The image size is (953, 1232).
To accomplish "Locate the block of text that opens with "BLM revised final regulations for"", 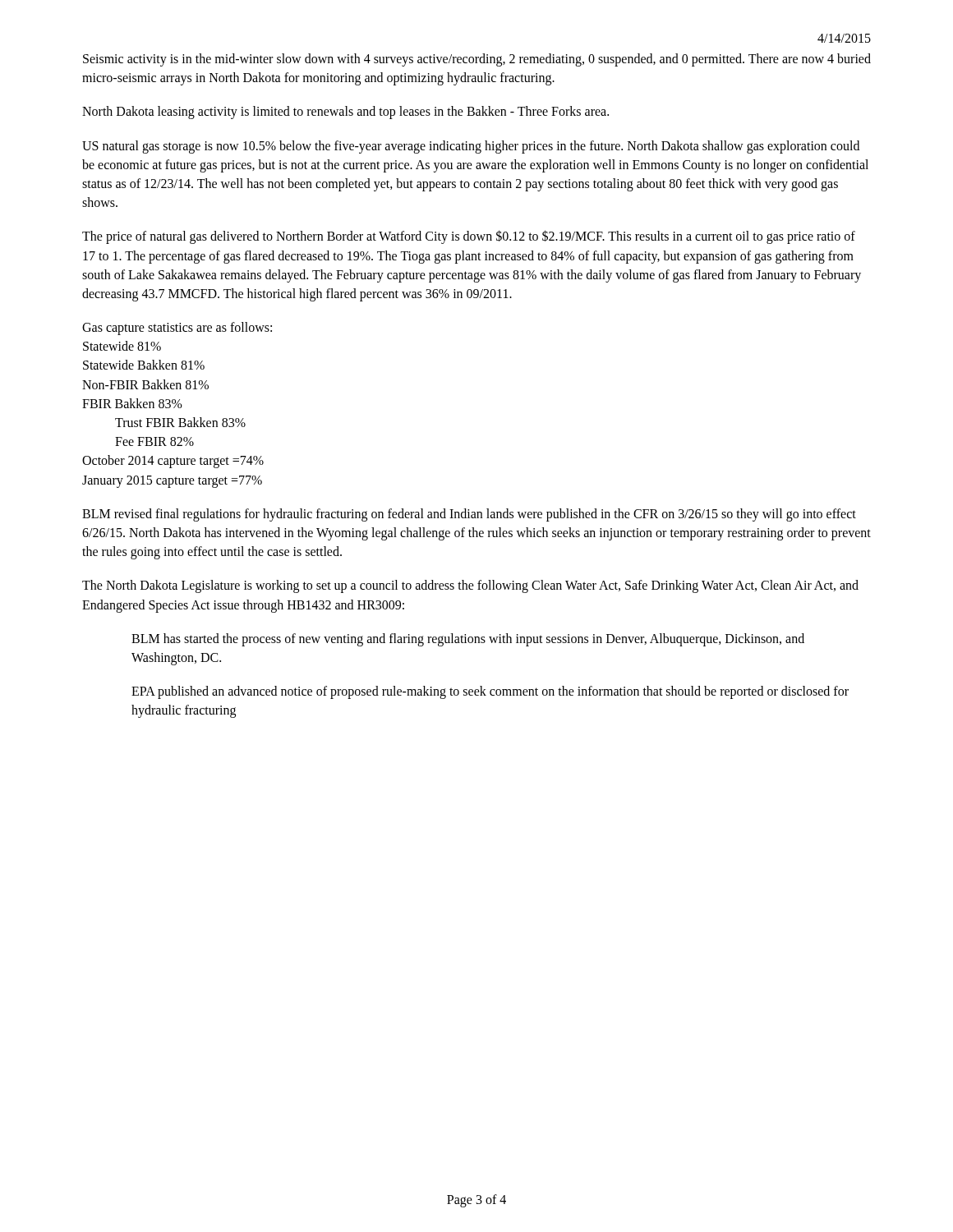I will 476,533.
